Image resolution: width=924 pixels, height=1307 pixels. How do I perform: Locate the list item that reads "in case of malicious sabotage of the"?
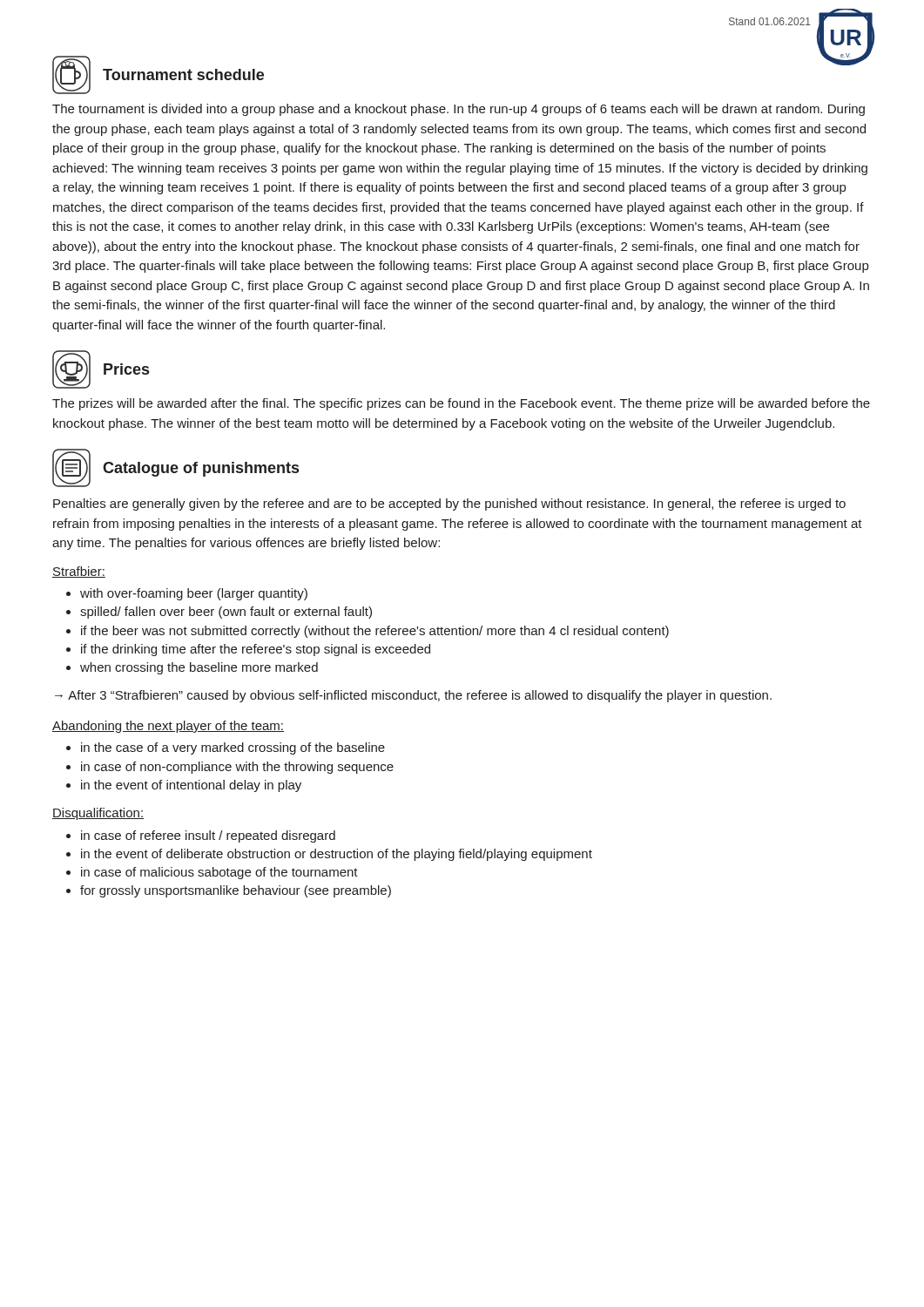tap(212, 873)
